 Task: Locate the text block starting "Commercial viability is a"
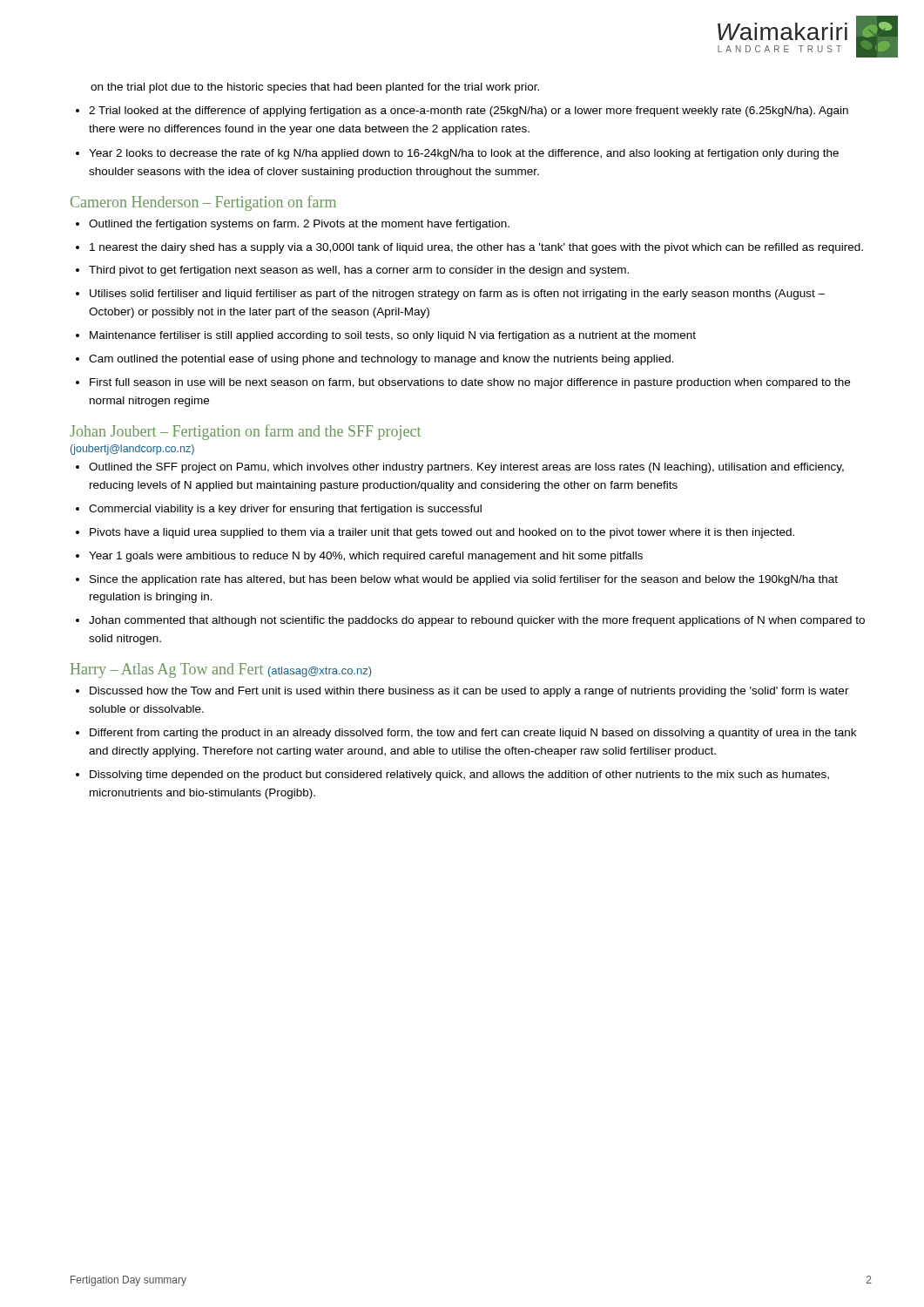[x=285, y=508]
